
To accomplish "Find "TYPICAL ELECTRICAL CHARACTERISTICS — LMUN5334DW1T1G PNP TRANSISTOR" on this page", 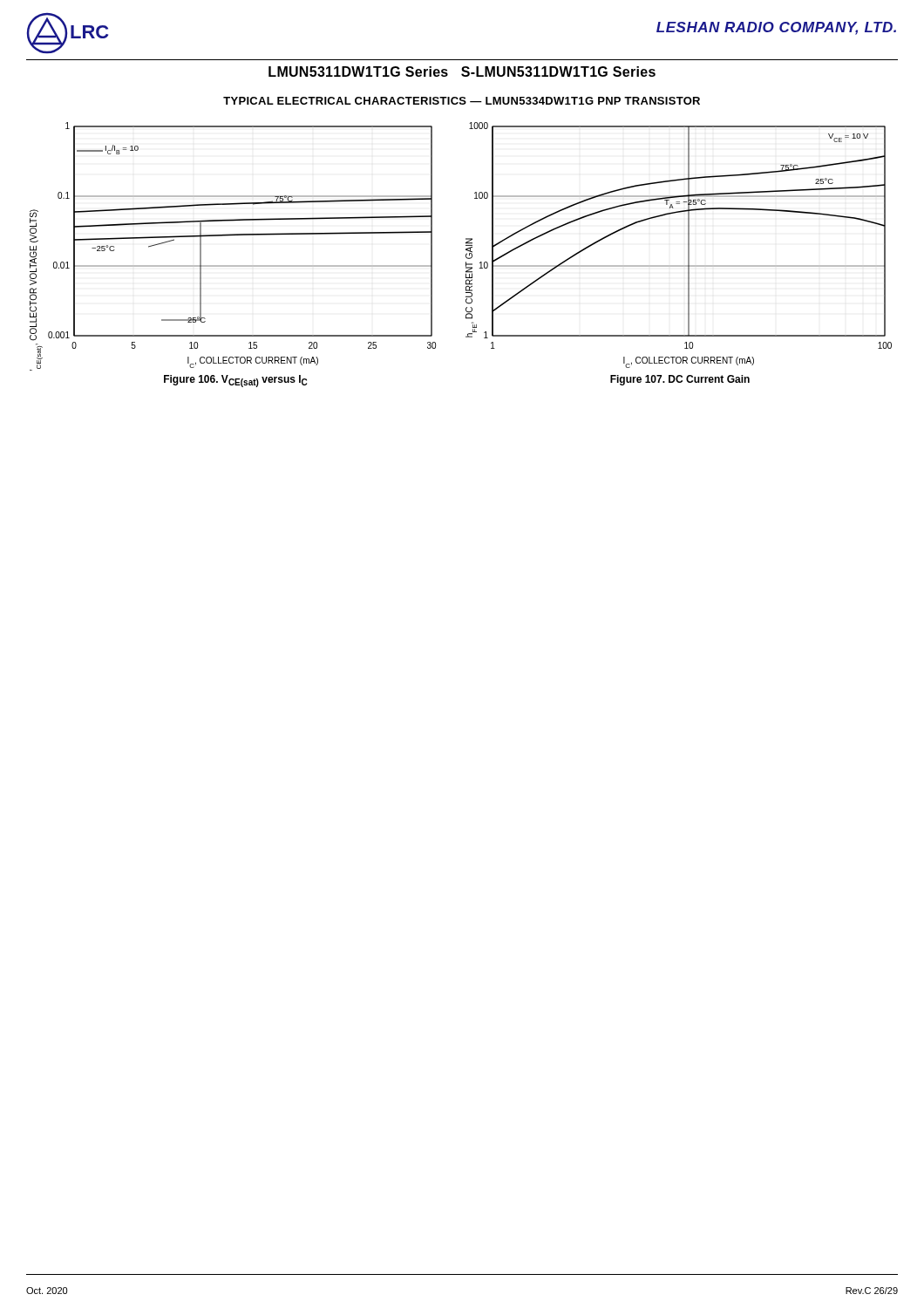I will click(462, 101).
